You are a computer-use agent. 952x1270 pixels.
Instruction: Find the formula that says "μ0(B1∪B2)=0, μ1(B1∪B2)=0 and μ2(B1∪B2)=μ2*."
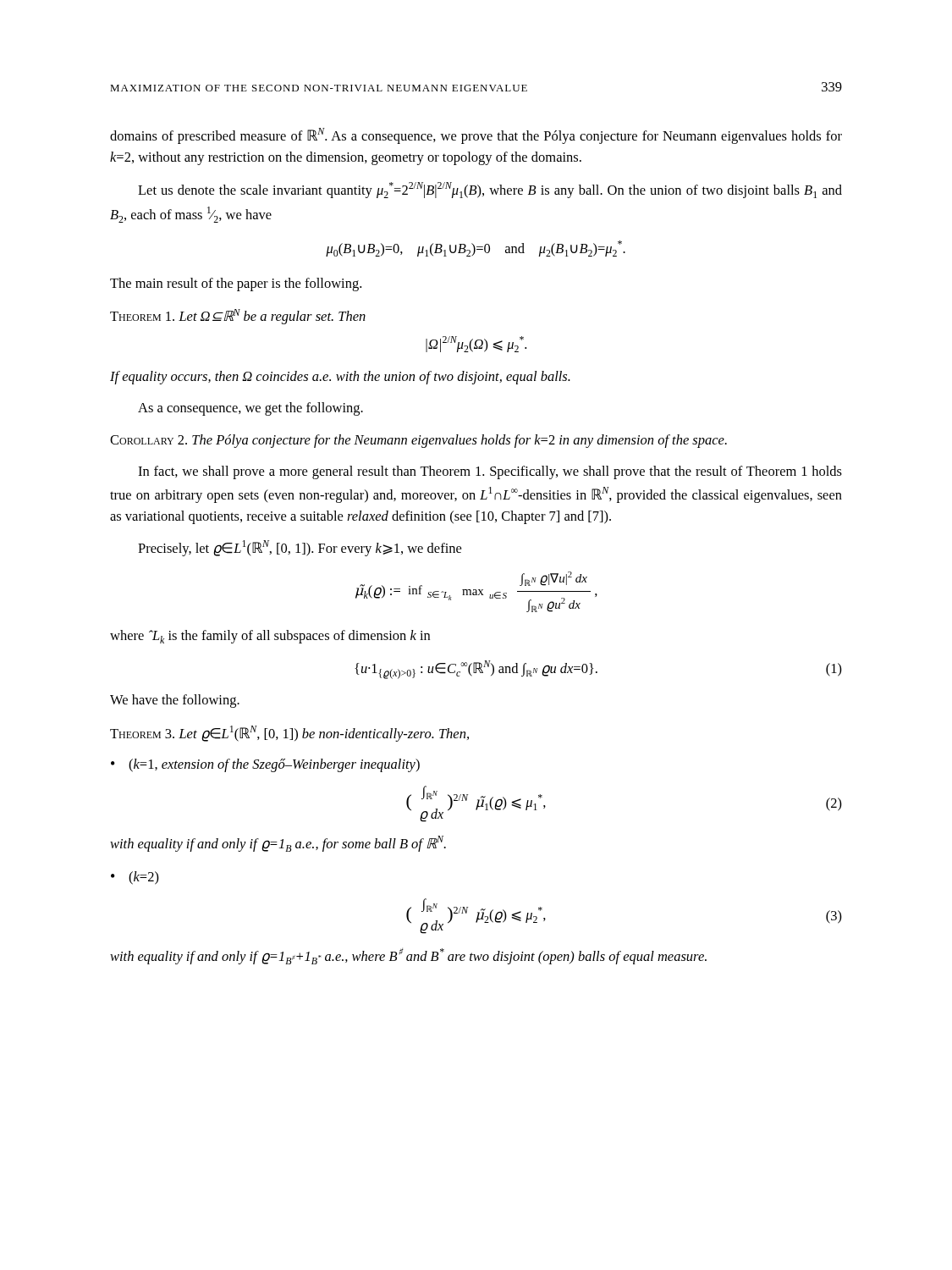(x=476, y=248)
